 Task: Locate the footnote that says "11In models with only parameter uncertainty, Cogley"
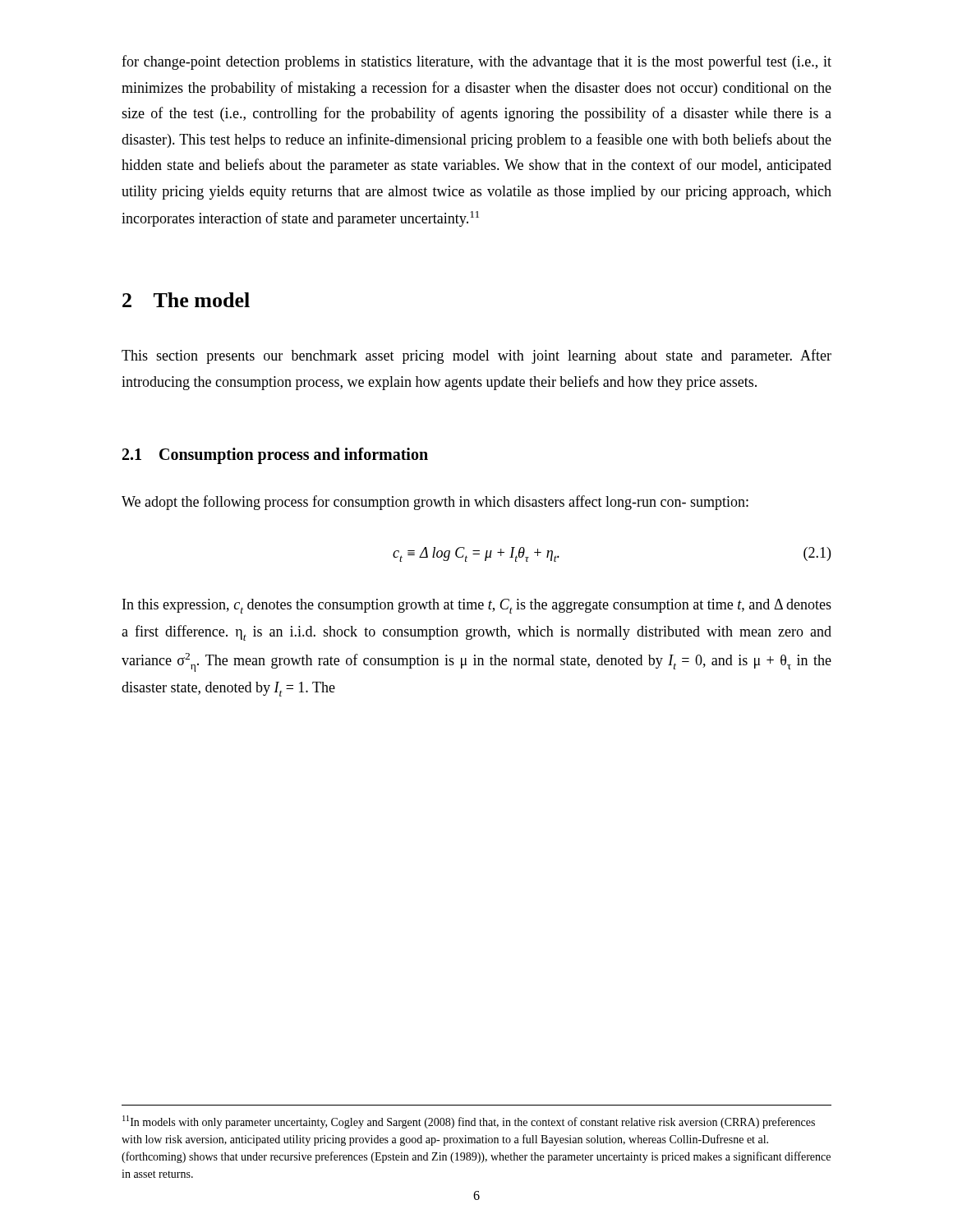[x=476, y=1147]
